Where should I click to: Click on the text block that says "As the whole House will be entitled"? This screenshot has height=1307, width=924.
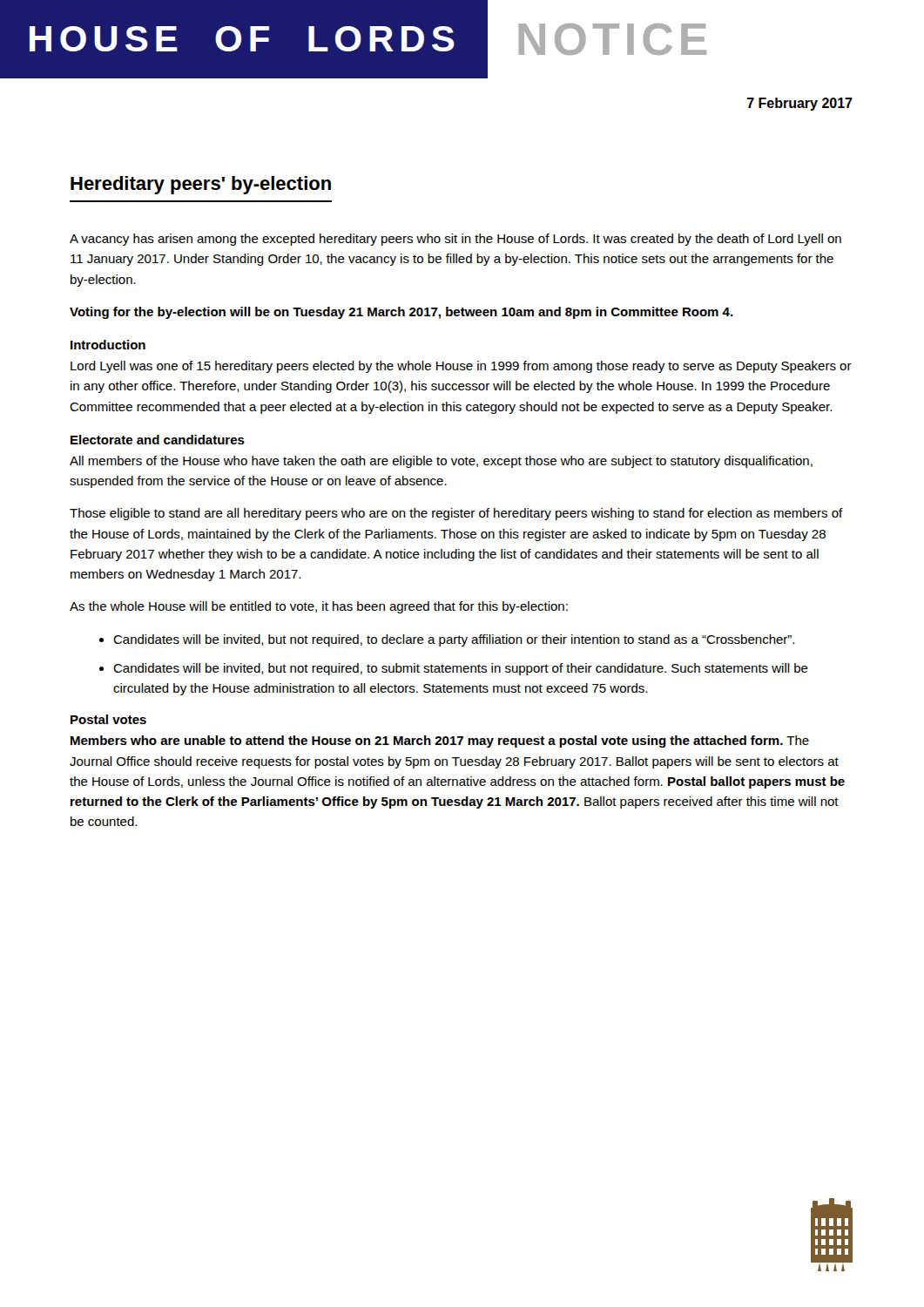(319, 606)
